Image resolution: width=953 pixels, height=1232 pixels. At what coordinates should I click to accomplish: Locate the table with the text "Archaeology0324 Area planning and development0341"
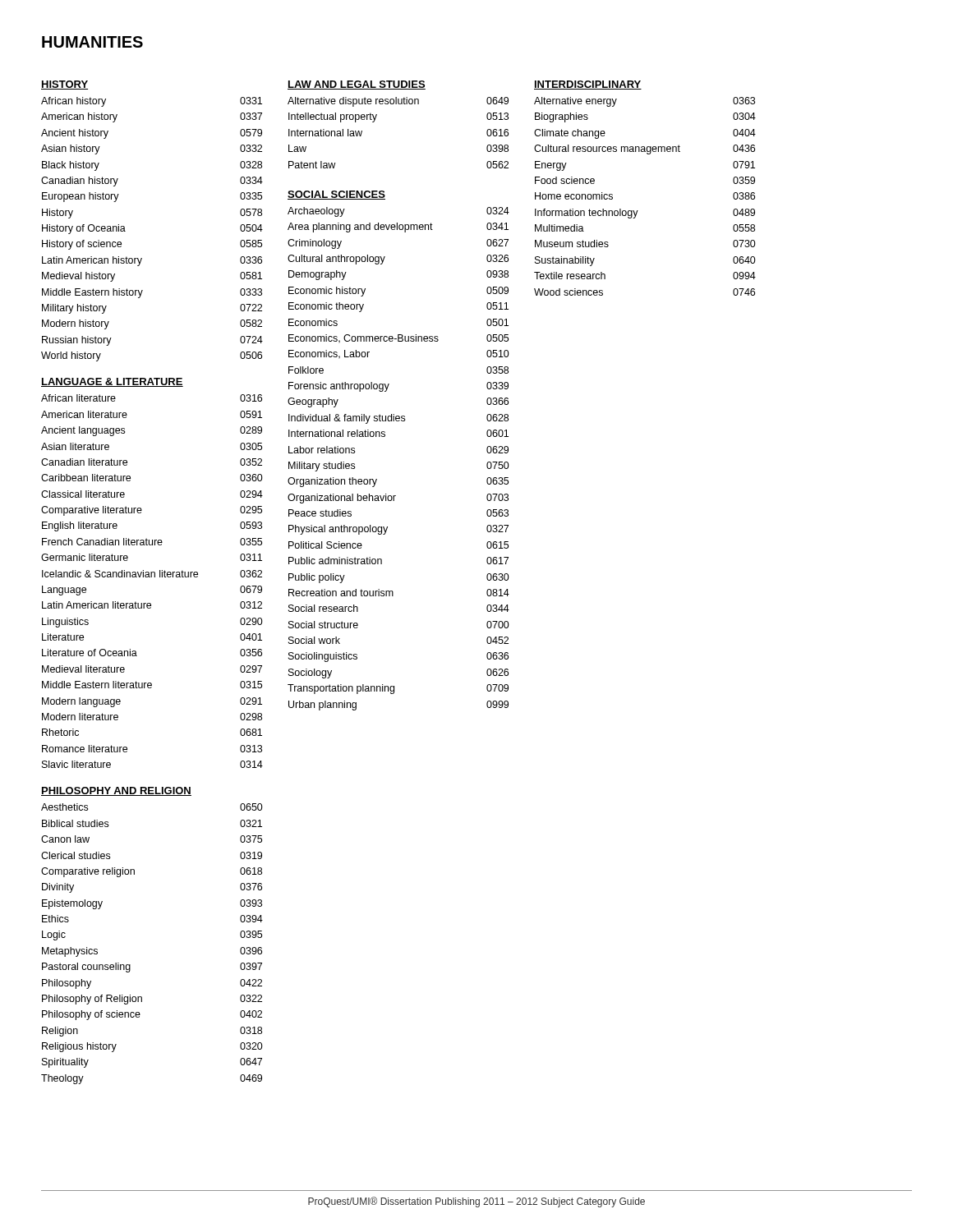pos(403,458)
